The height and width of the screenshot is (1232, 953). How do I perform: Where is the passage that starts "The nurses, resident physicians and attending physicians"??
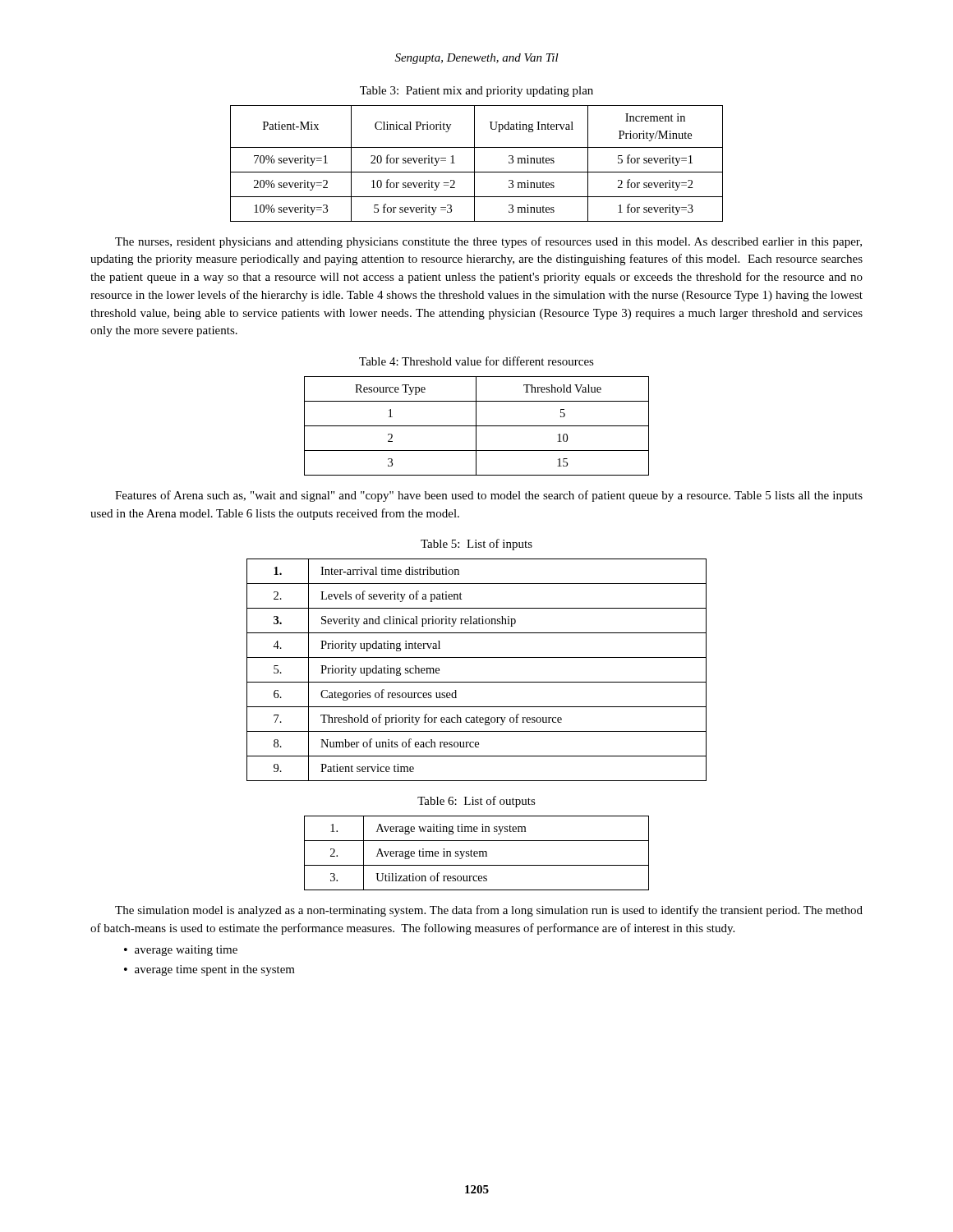coord(476,286)
